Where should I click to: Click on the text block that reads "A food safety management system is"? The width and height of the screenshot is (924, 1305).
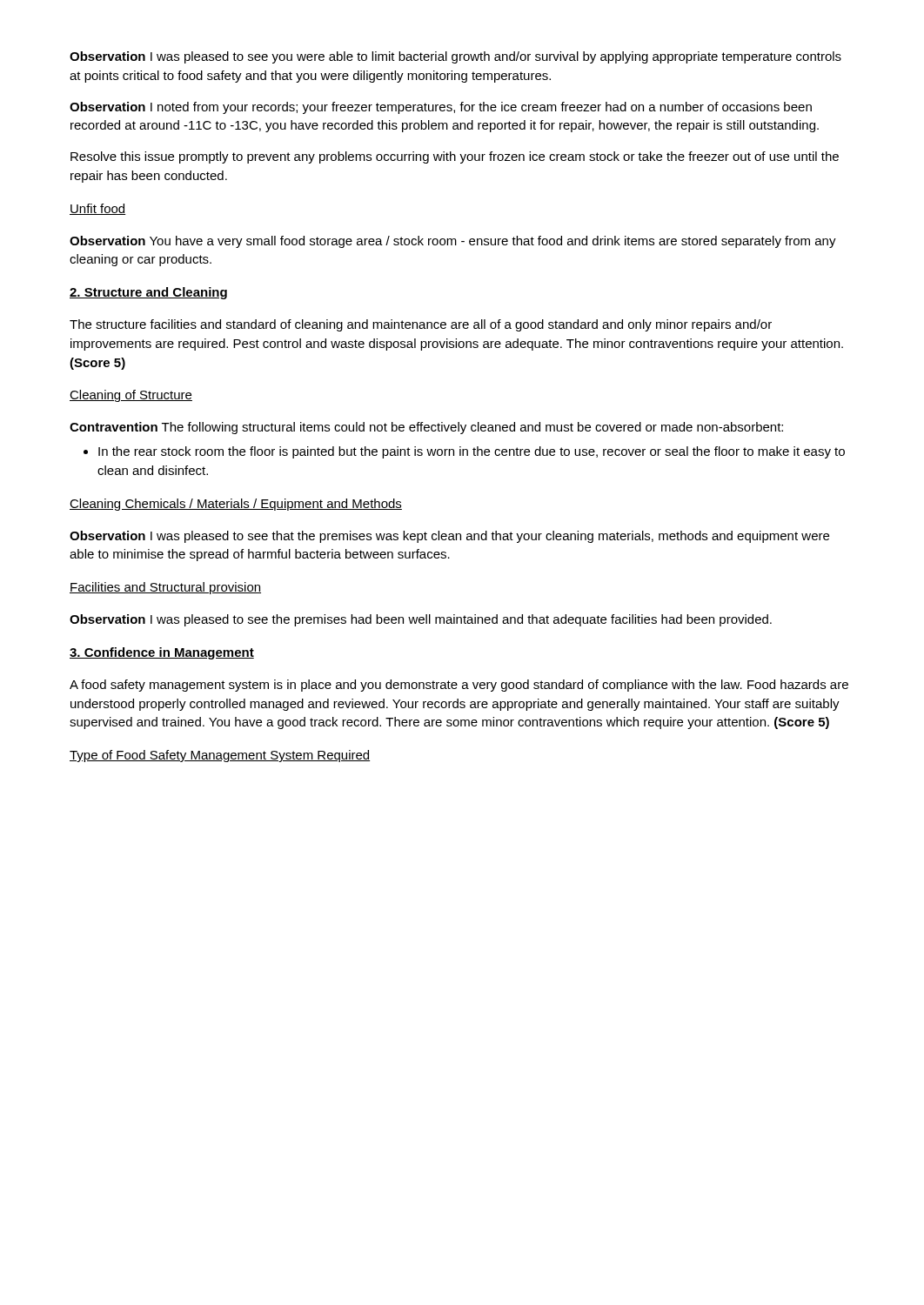point(462,703)
